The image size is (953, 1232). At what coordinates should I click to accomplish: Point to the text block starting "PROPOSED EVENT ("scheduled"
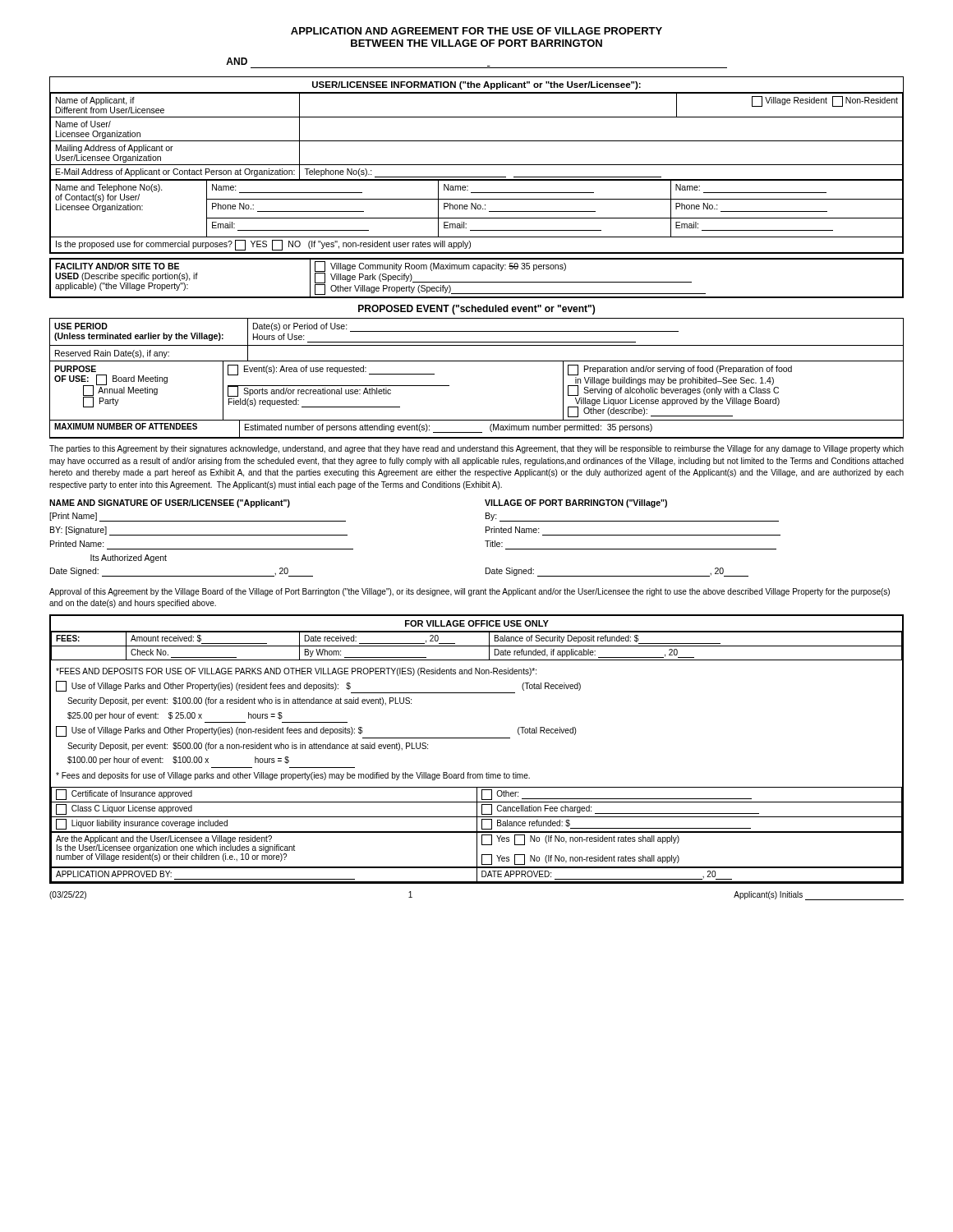coord(476,309)
